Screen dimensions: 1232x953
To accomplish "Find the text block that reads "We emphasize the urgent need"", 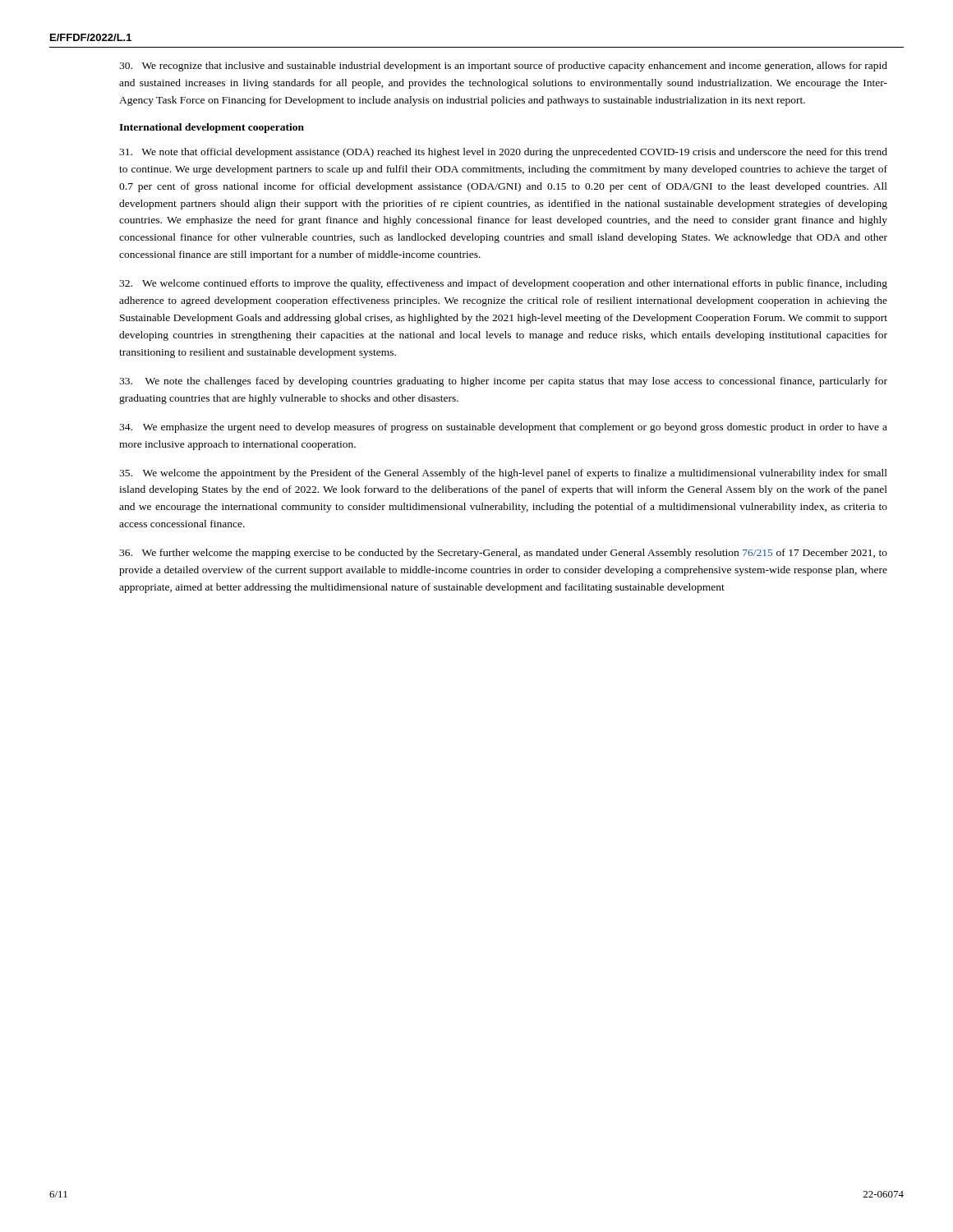I will coord(503,435).
